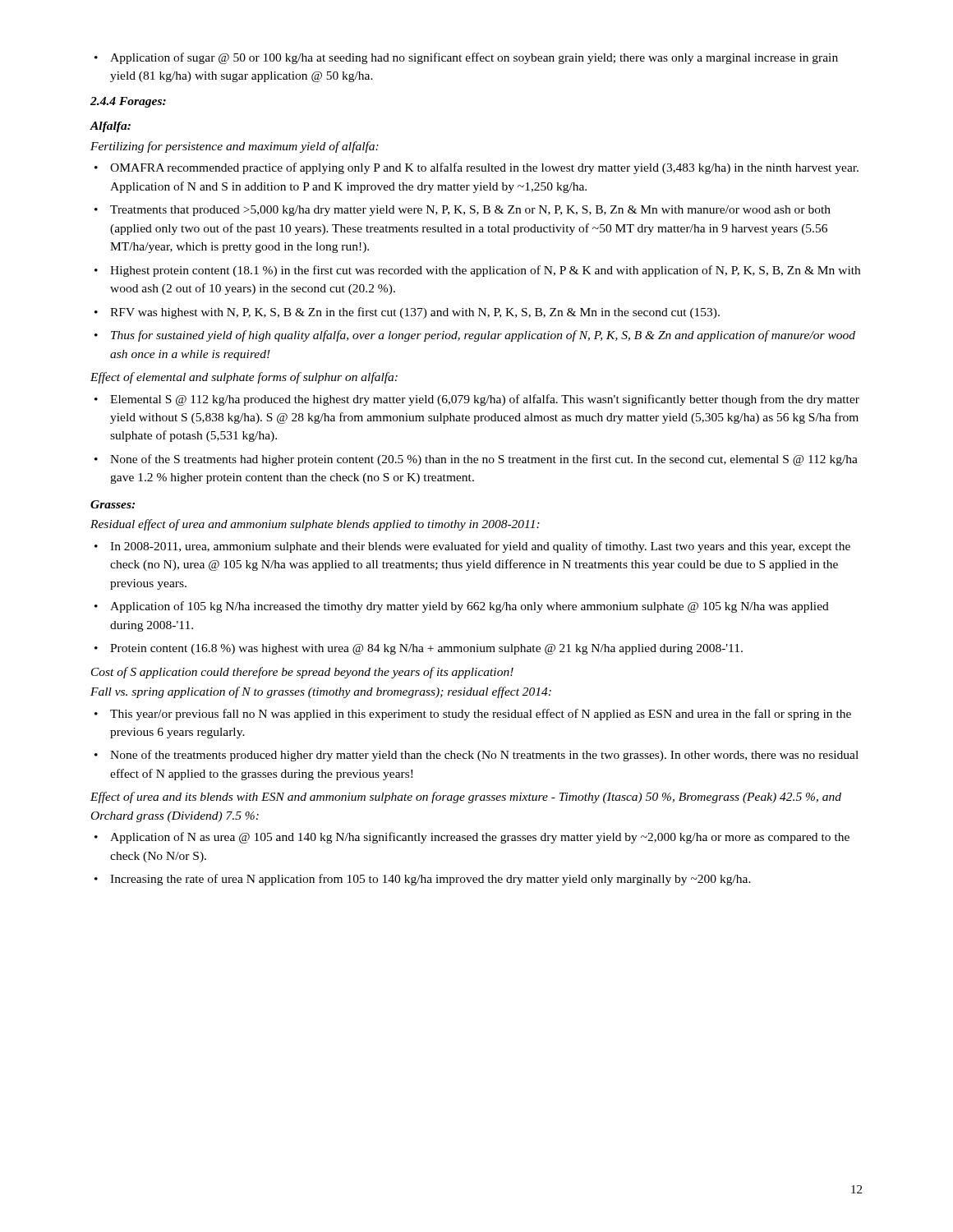This screenshot has height=1232, width=953.
Task: Point to the text block starting "Treatments that produced >5,000 kg/ha dry matter yield"
Action: [x=476, y=228]
